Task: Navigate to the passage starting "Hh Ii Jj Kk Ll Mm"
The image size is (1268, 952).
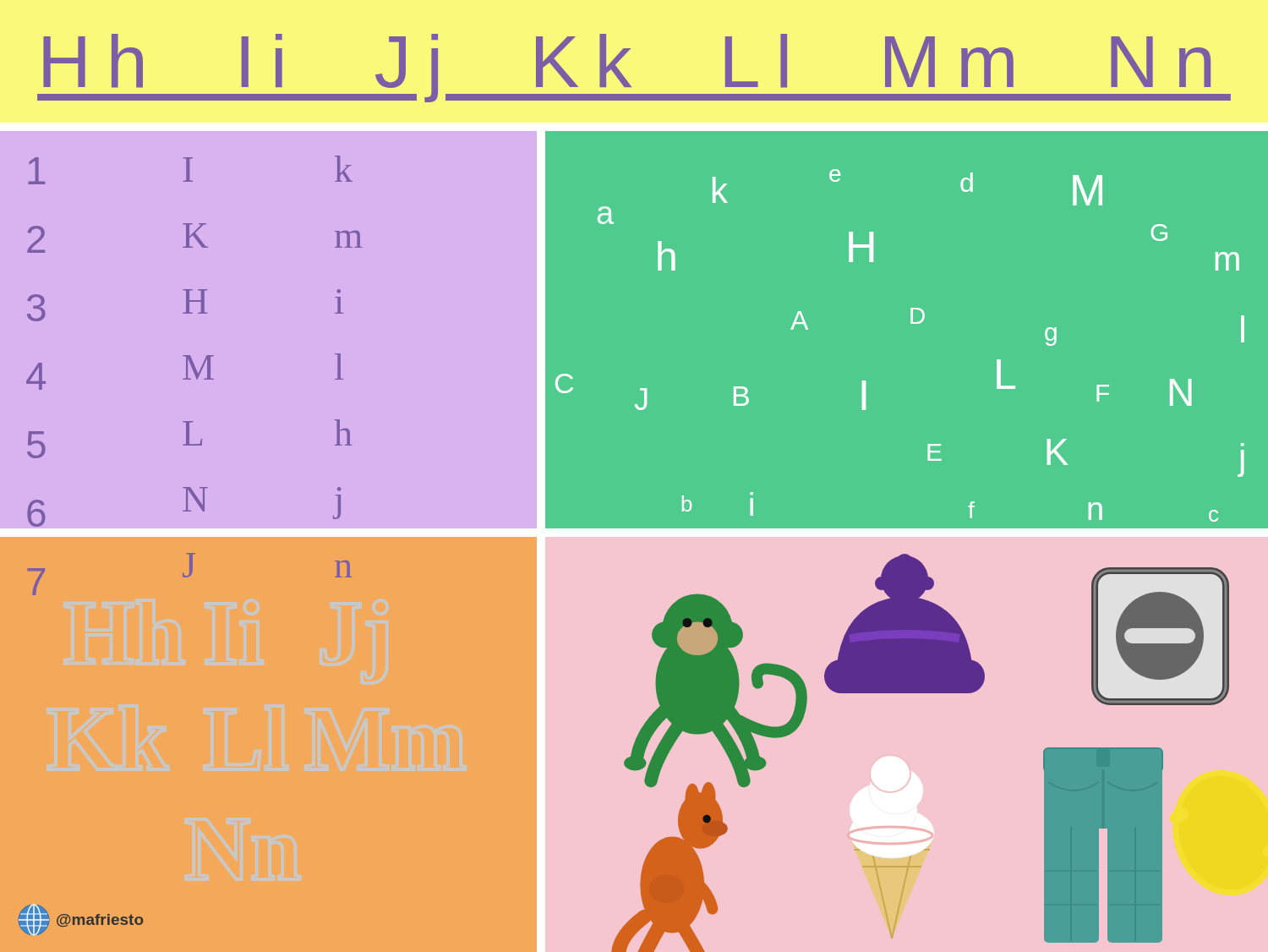Action: 634,61
